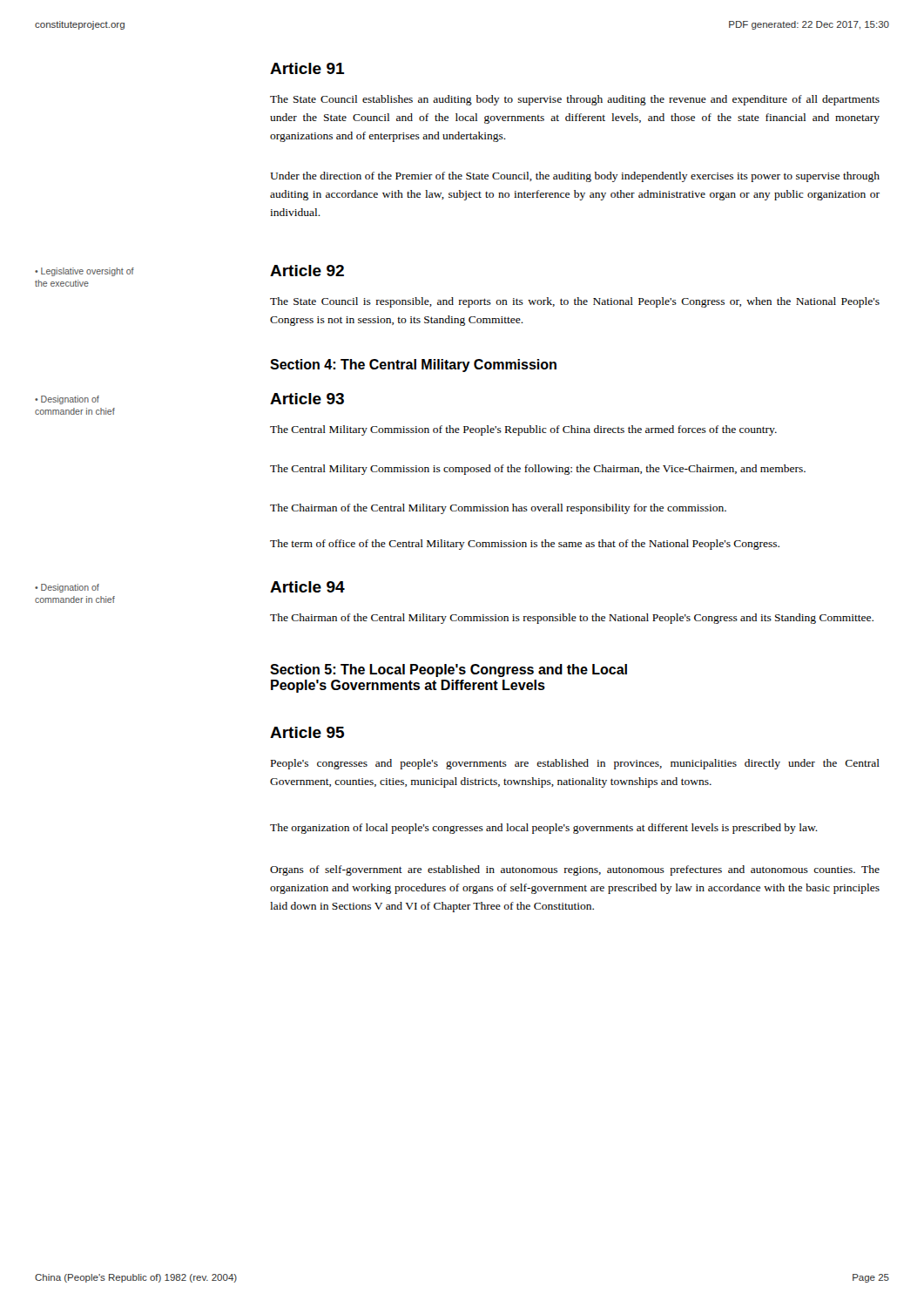Navigate to the passage starting "The term of office of the"
Screen dimensions: 1307x924
pos(525,543)
